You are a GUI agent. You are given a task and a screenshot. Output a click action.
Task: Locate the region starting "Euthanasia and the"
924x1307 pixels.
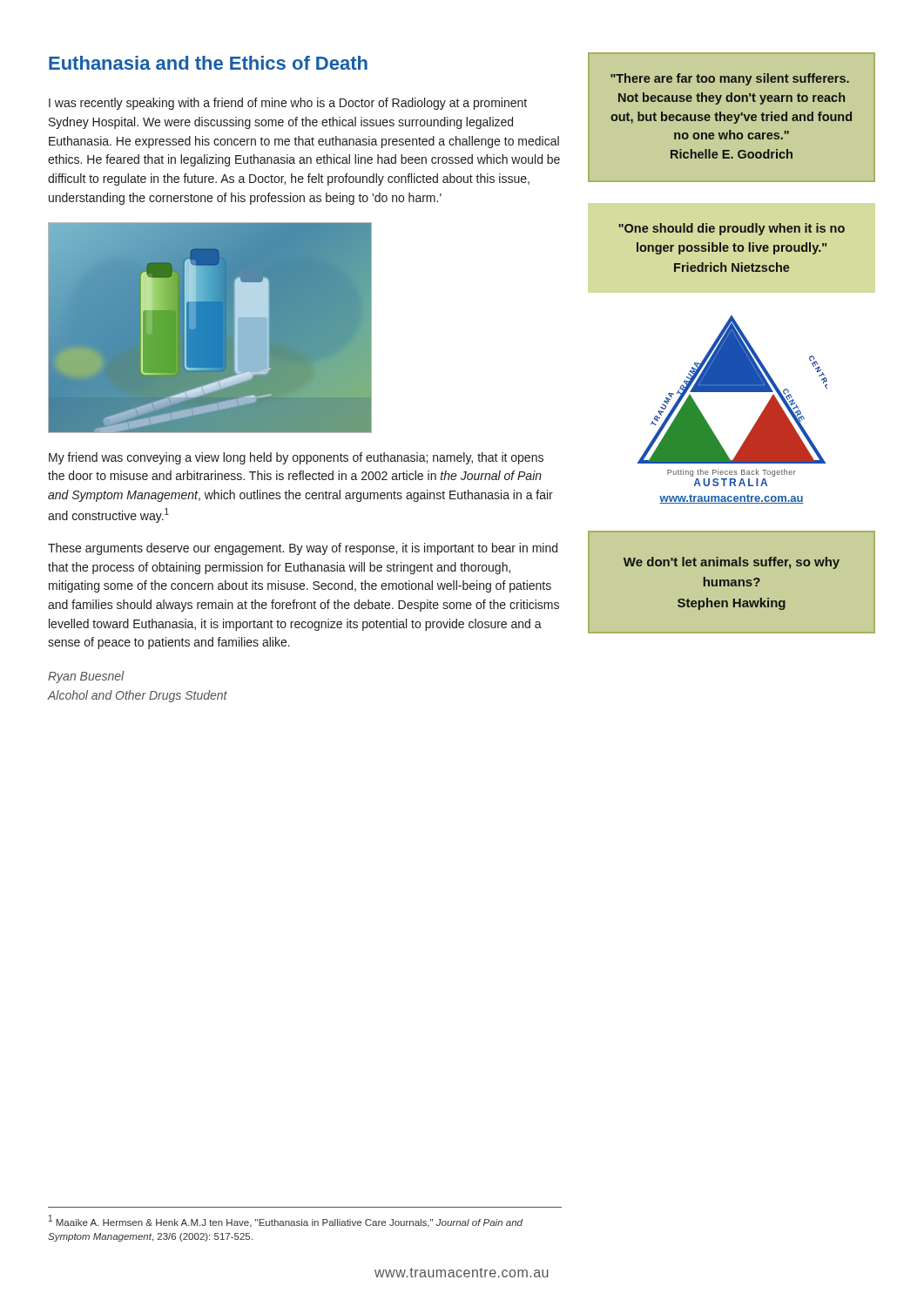[x=208, y=64]
